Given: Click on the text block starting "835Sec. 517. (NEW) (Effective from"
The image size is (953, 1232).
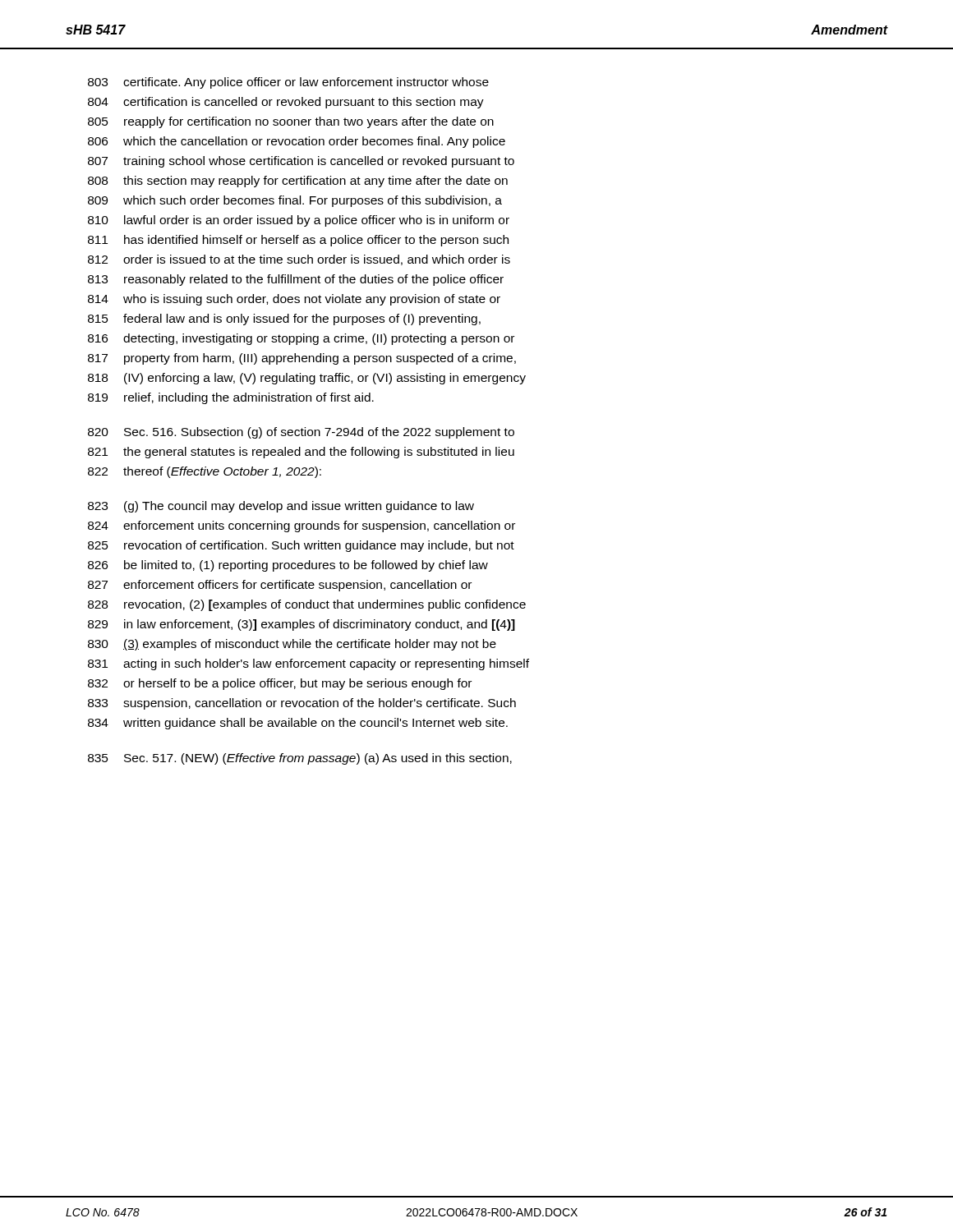Looking at the screenshot, I should tap(476, 758).
